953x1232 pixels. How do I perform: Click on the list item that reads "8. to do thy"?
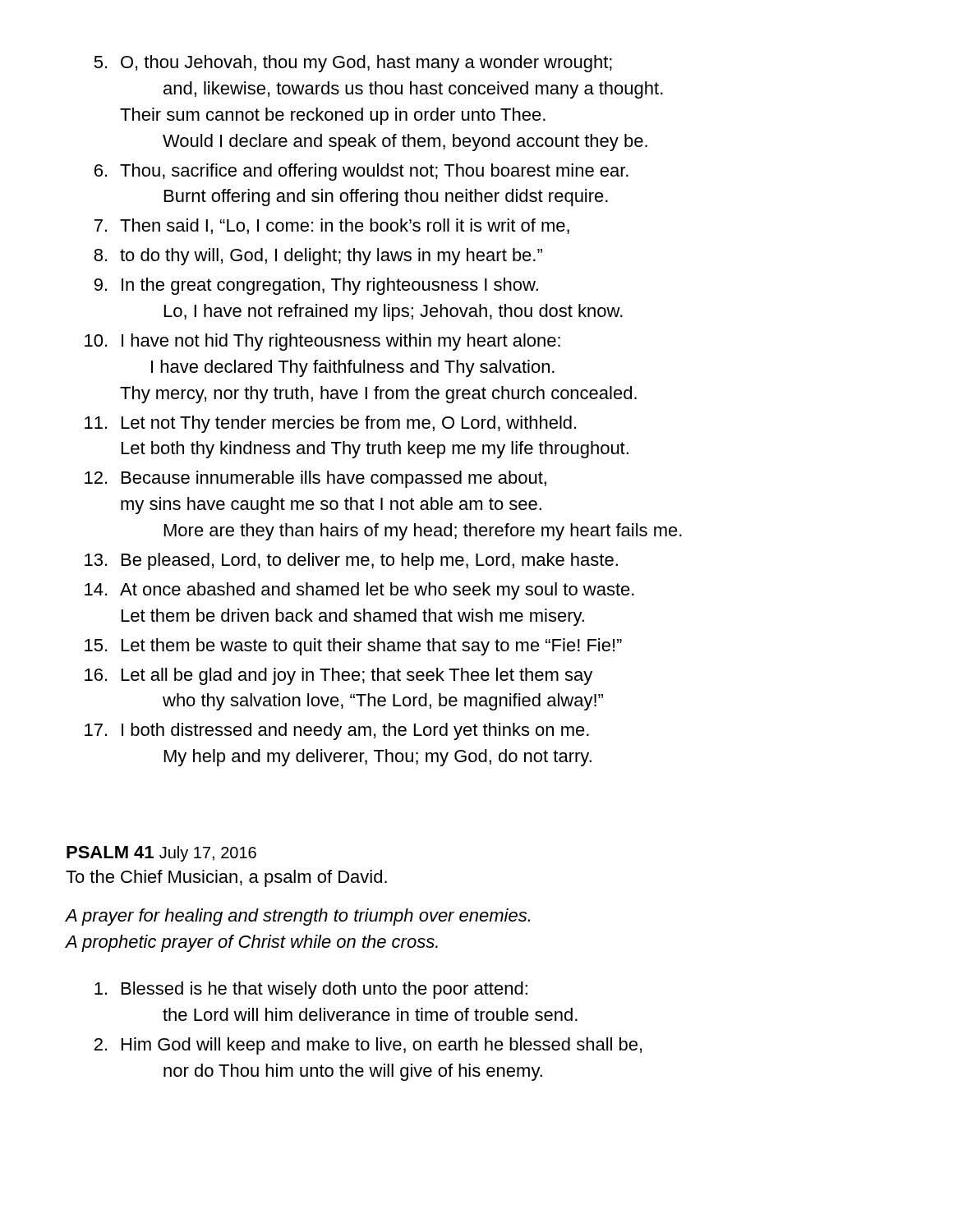click(476, 256)
